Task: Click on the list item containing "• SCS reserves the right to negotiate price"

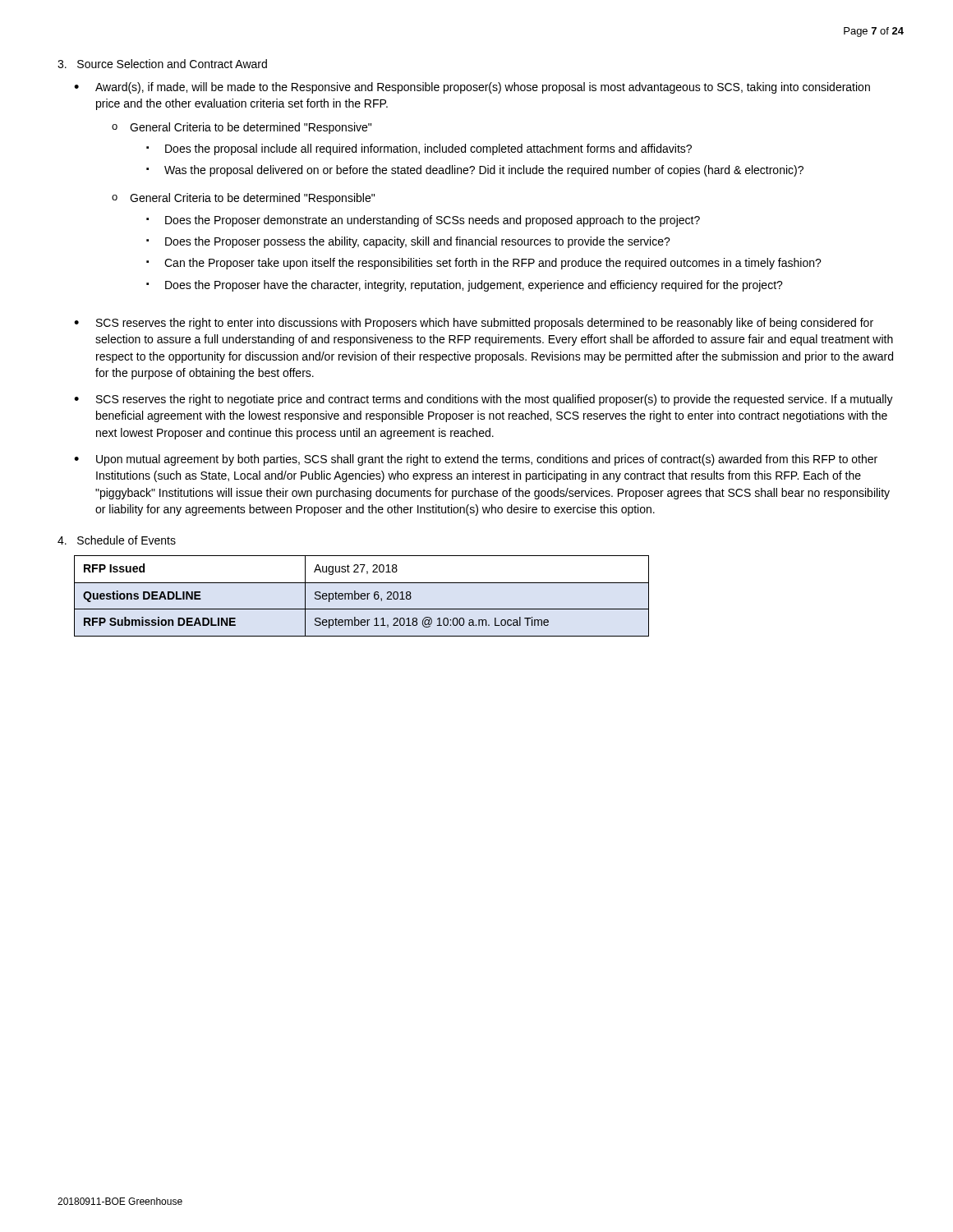Action: (485, 416)
